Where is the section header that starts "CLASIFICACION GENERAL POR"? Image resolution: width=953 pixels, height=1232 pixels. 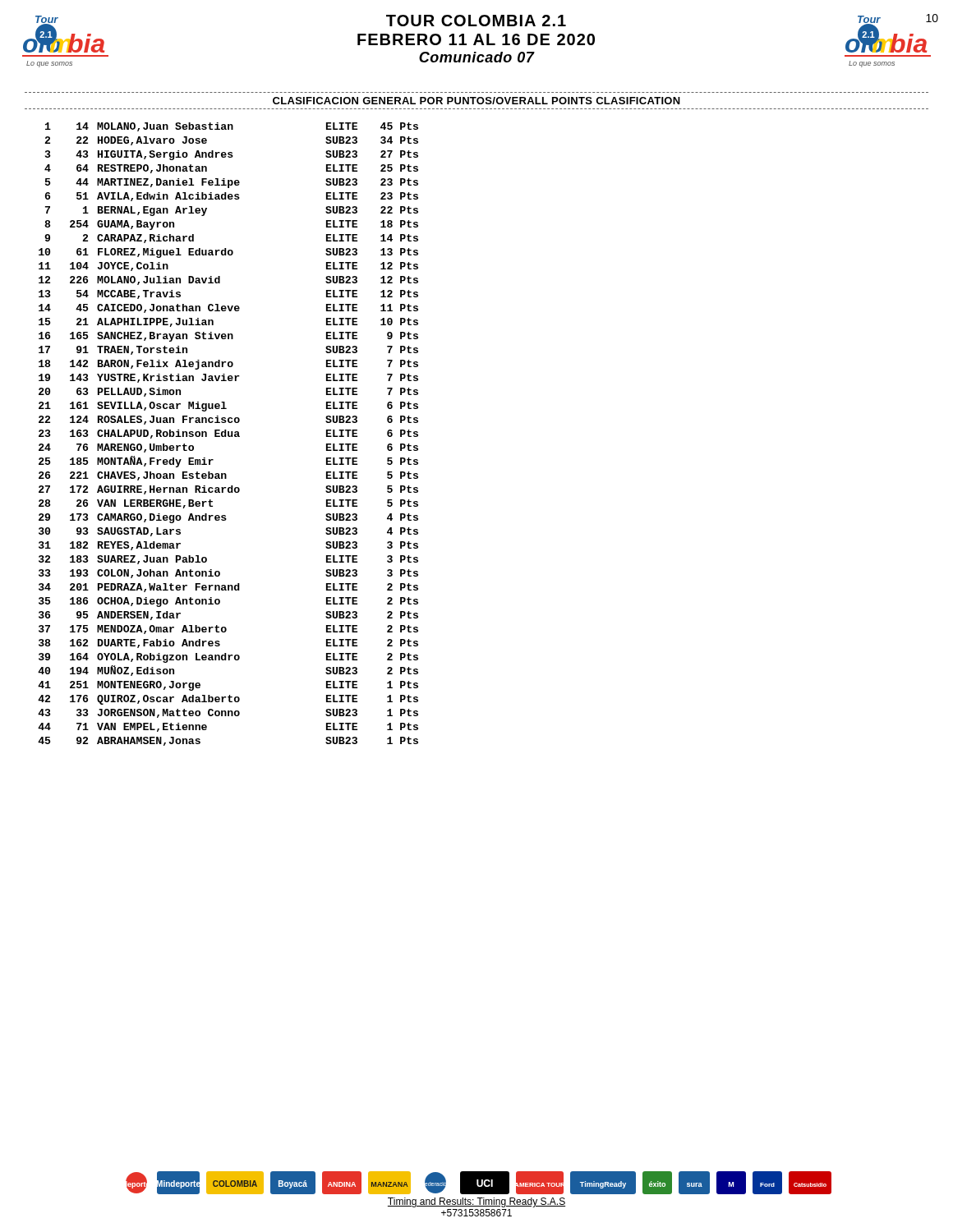click(x=476, y=101)
